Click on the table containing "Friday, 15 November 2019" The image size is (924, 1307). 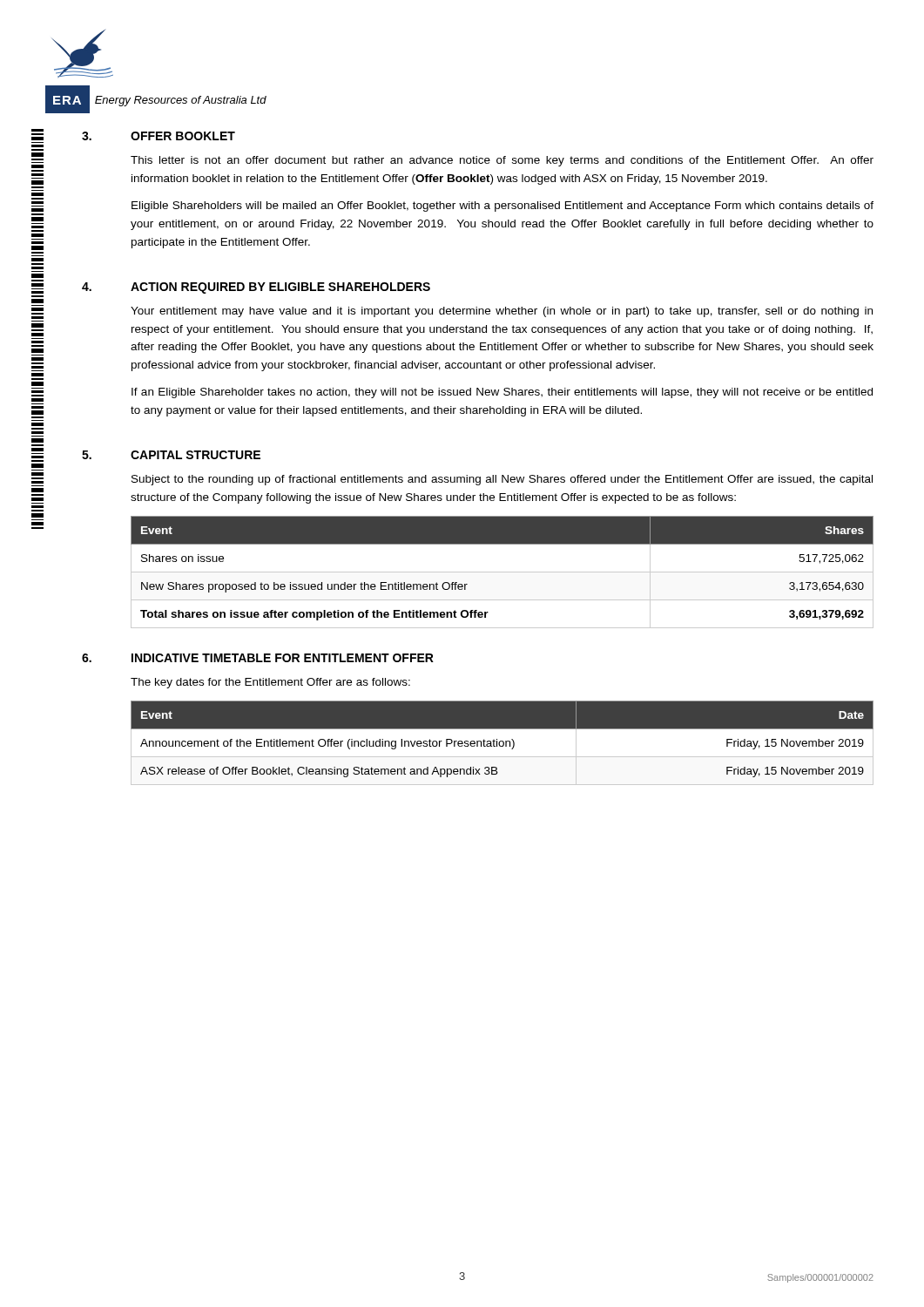coord(502,743)
